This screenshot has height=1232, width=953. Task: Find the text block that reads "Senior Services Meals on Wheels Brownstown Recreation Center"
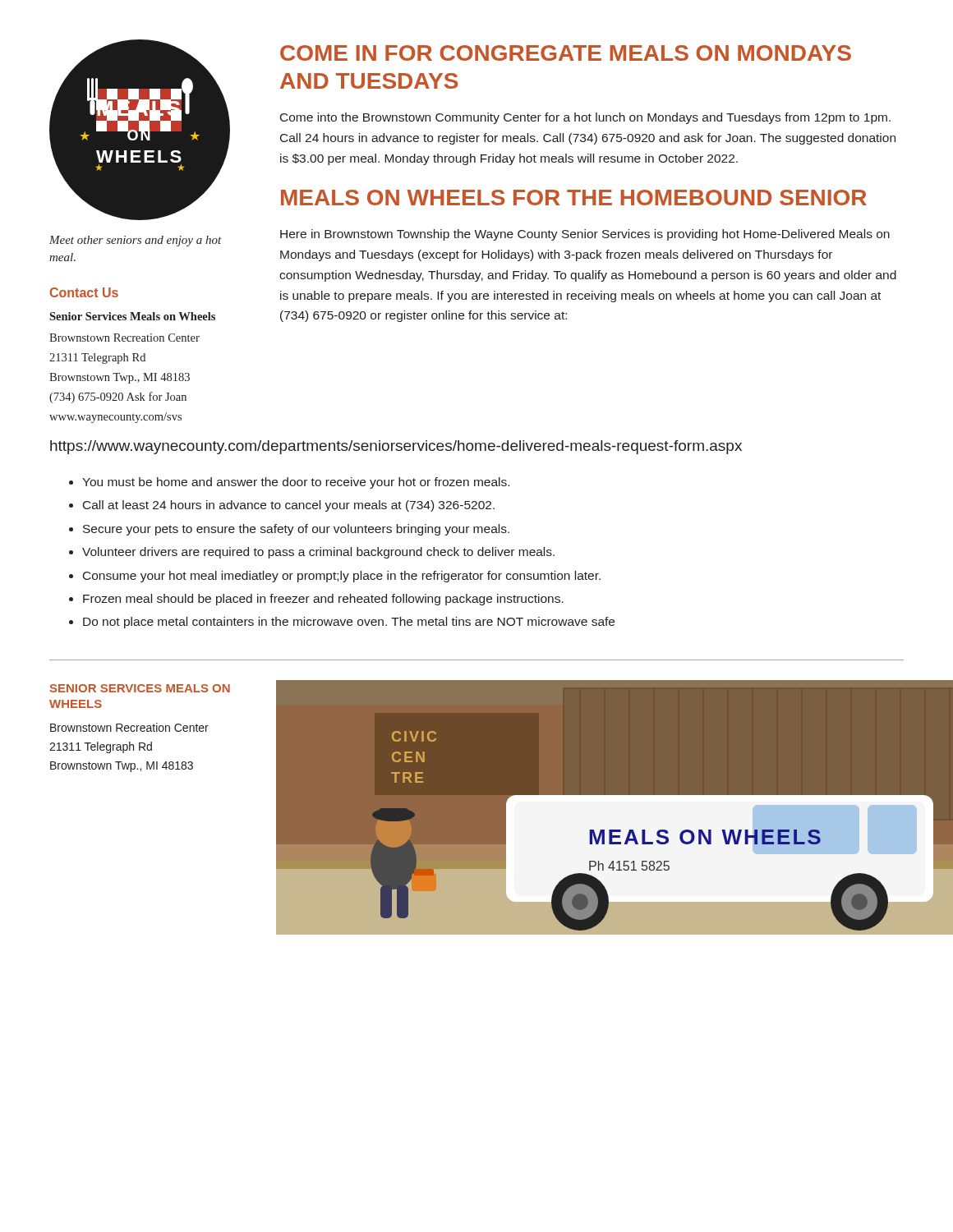click(148, 365)
